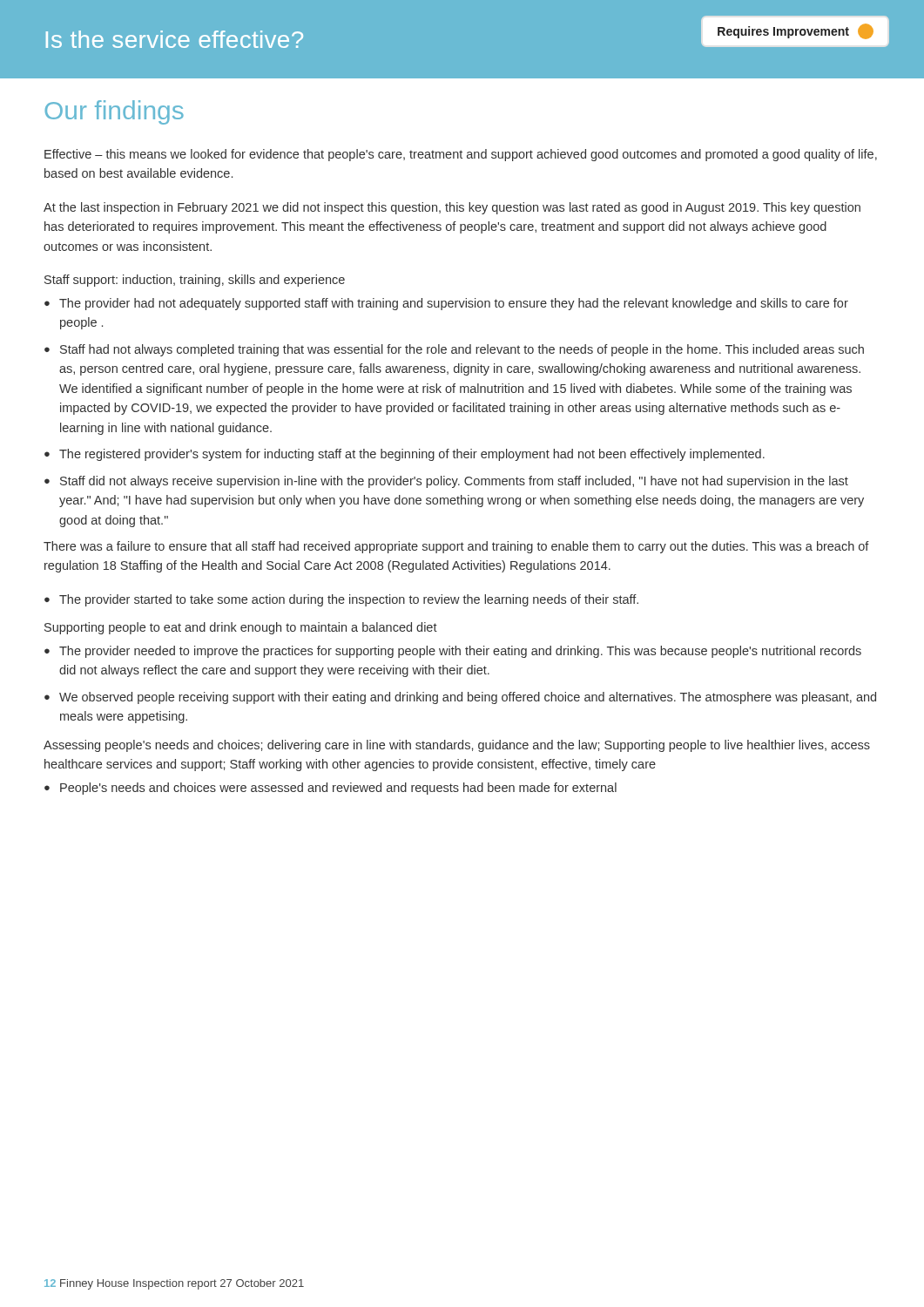Navigate to the block starting "Our findings"
Viewport: 924px width, 1307px height.
(x=114, y=110)
